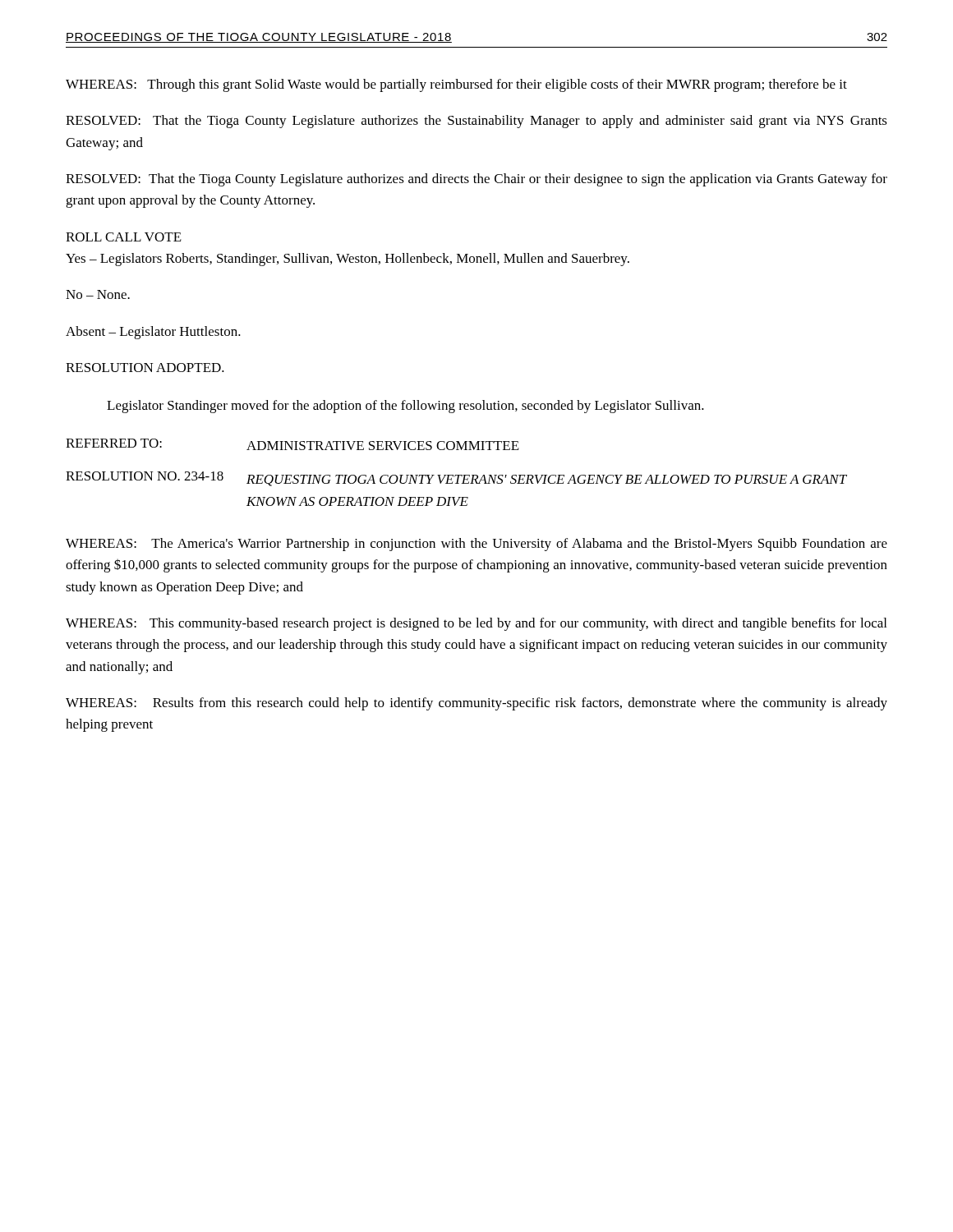This screenshot has height=1232, width=953.
Task: Select the text that says "RESOLUTION ADOPTED."
Action: pos(145,368)
